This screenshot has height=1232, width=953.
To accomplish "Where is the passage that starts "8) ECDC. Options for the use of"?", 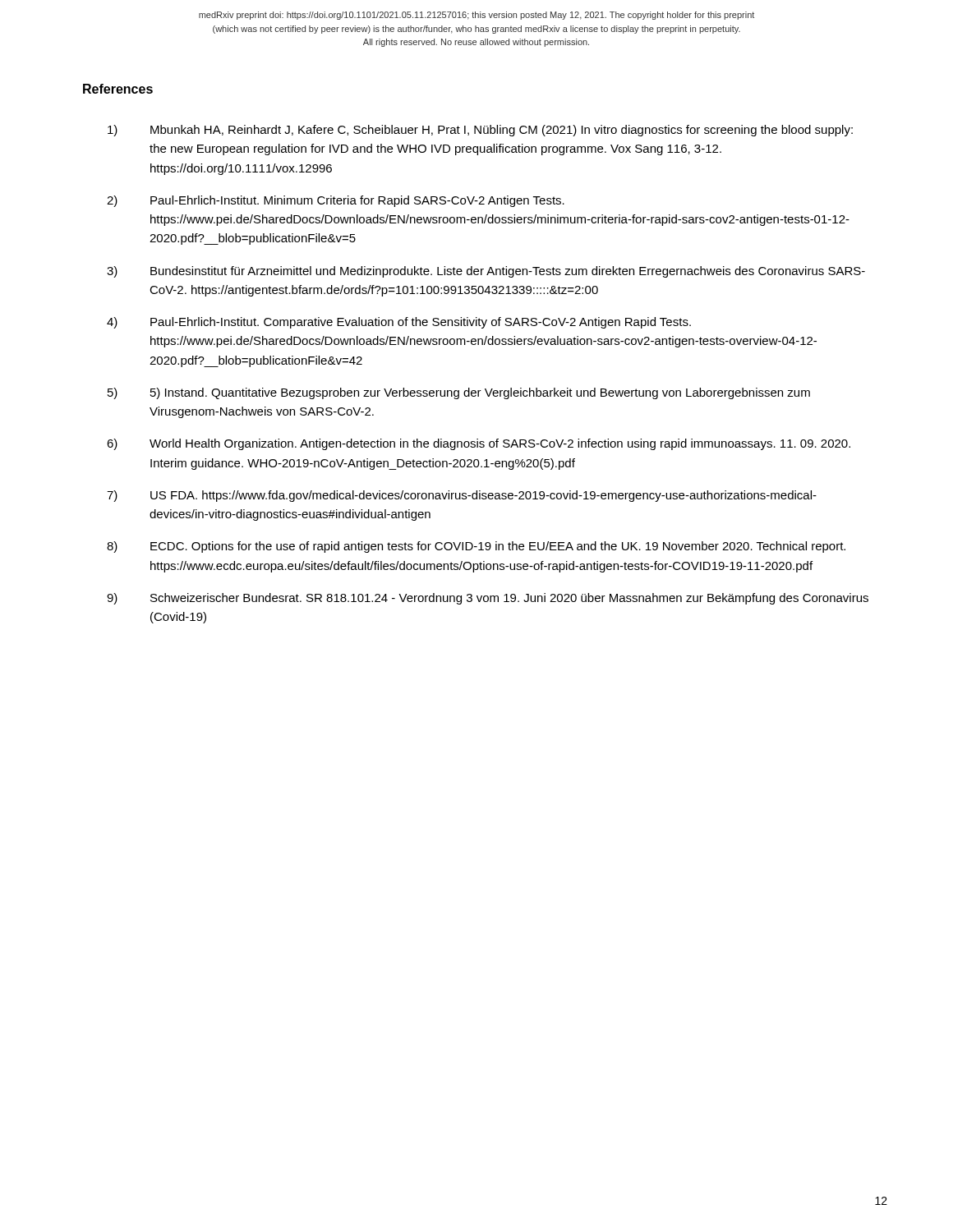I will (x=476, y=556).
